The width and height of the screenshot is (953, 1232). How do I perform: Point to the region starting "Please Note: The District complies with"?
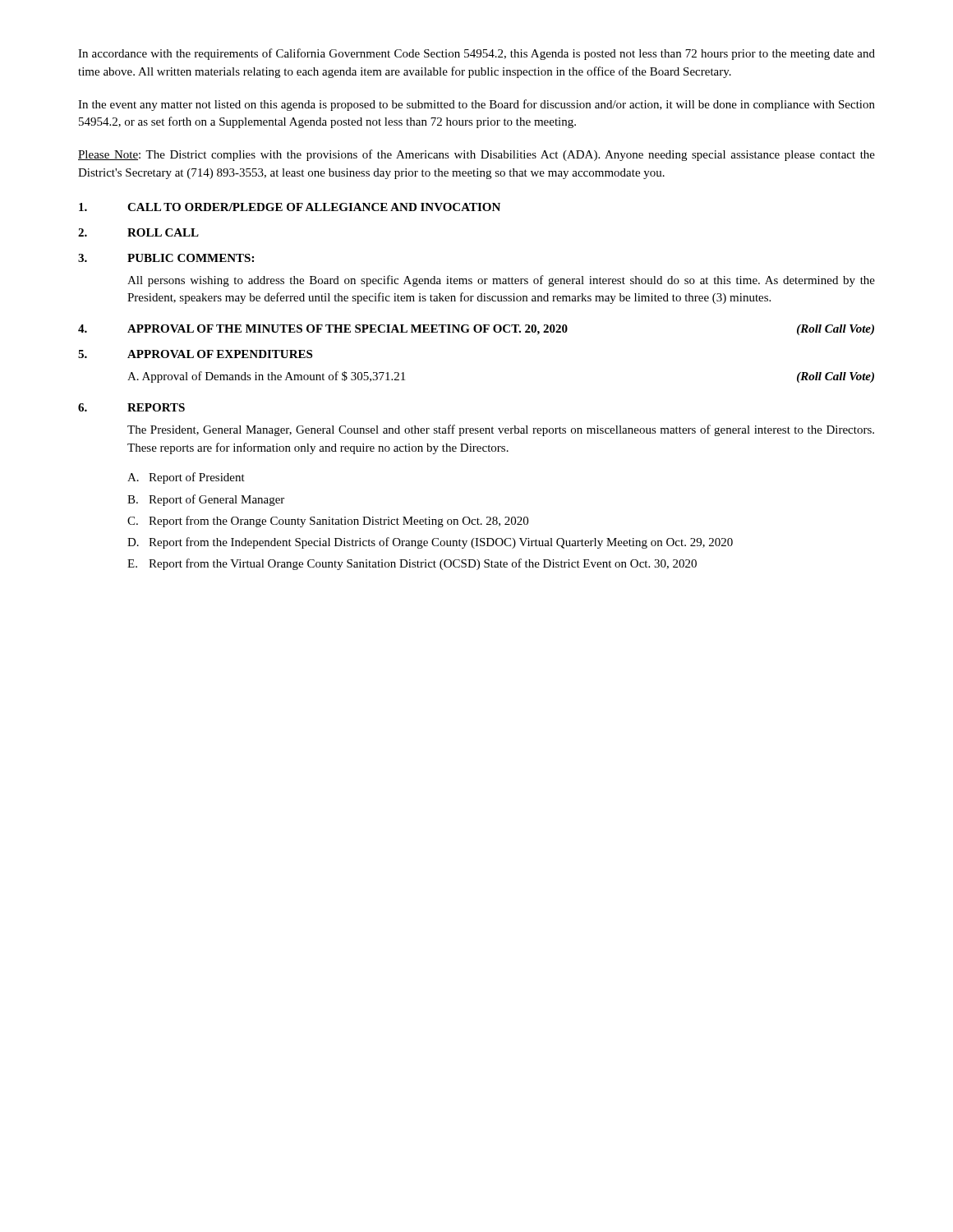point(476,163)
